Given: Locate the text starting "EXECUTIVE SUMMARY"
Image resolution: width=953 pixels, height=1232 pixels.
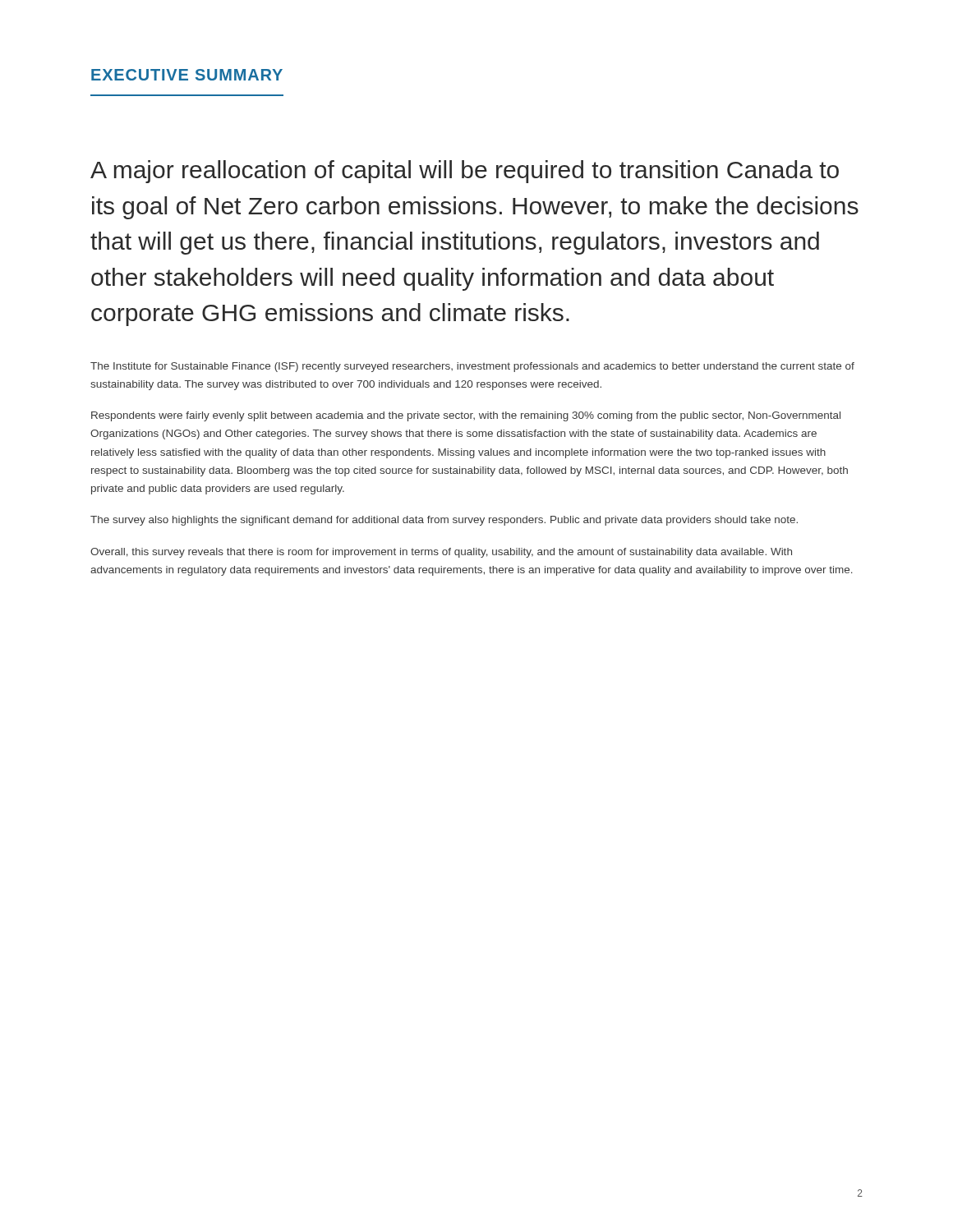Looking at the screenshot, I should [187, 75].
